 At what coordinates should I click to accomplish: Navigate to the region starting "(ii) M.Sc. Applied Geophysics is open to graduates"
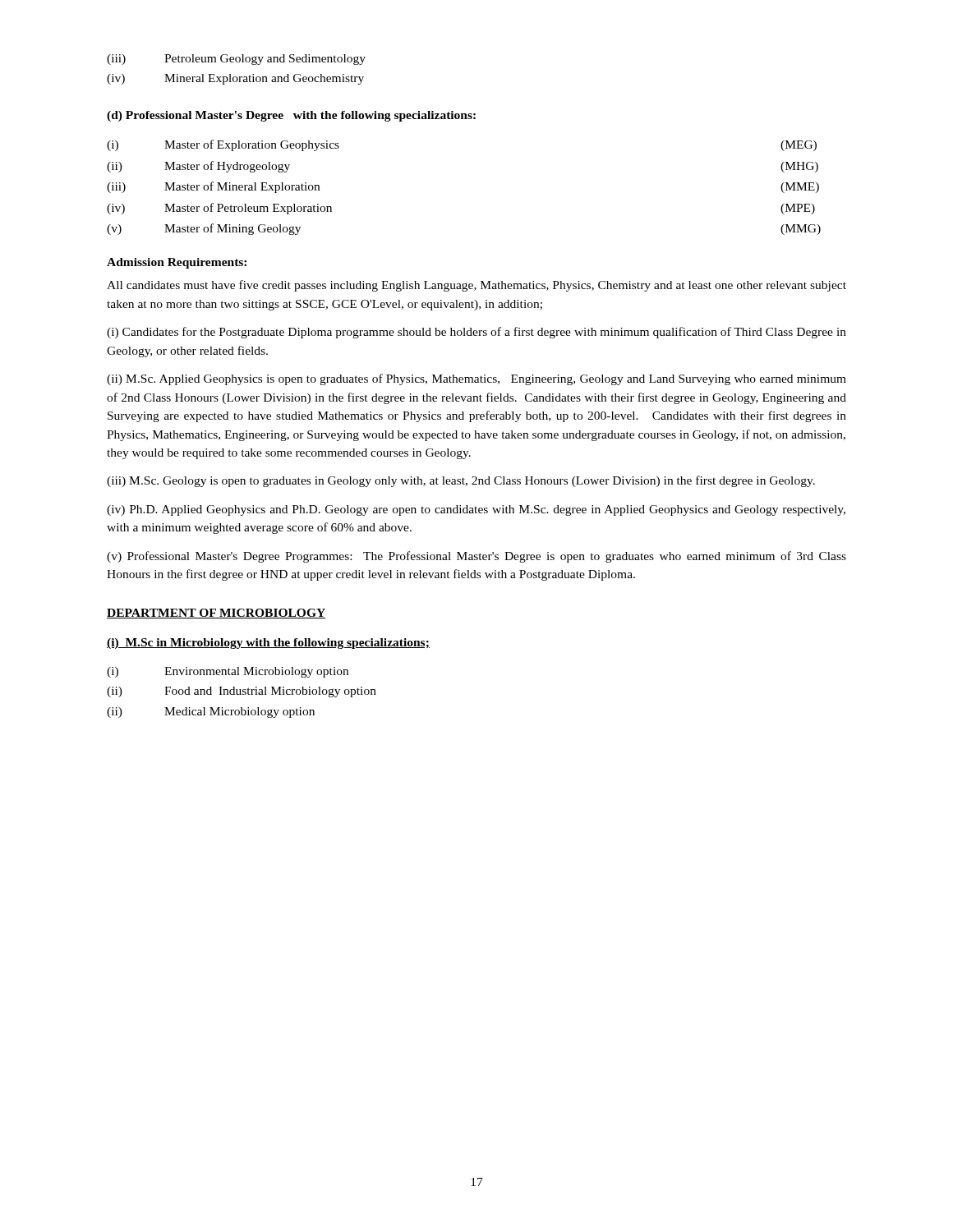[476, 415]
